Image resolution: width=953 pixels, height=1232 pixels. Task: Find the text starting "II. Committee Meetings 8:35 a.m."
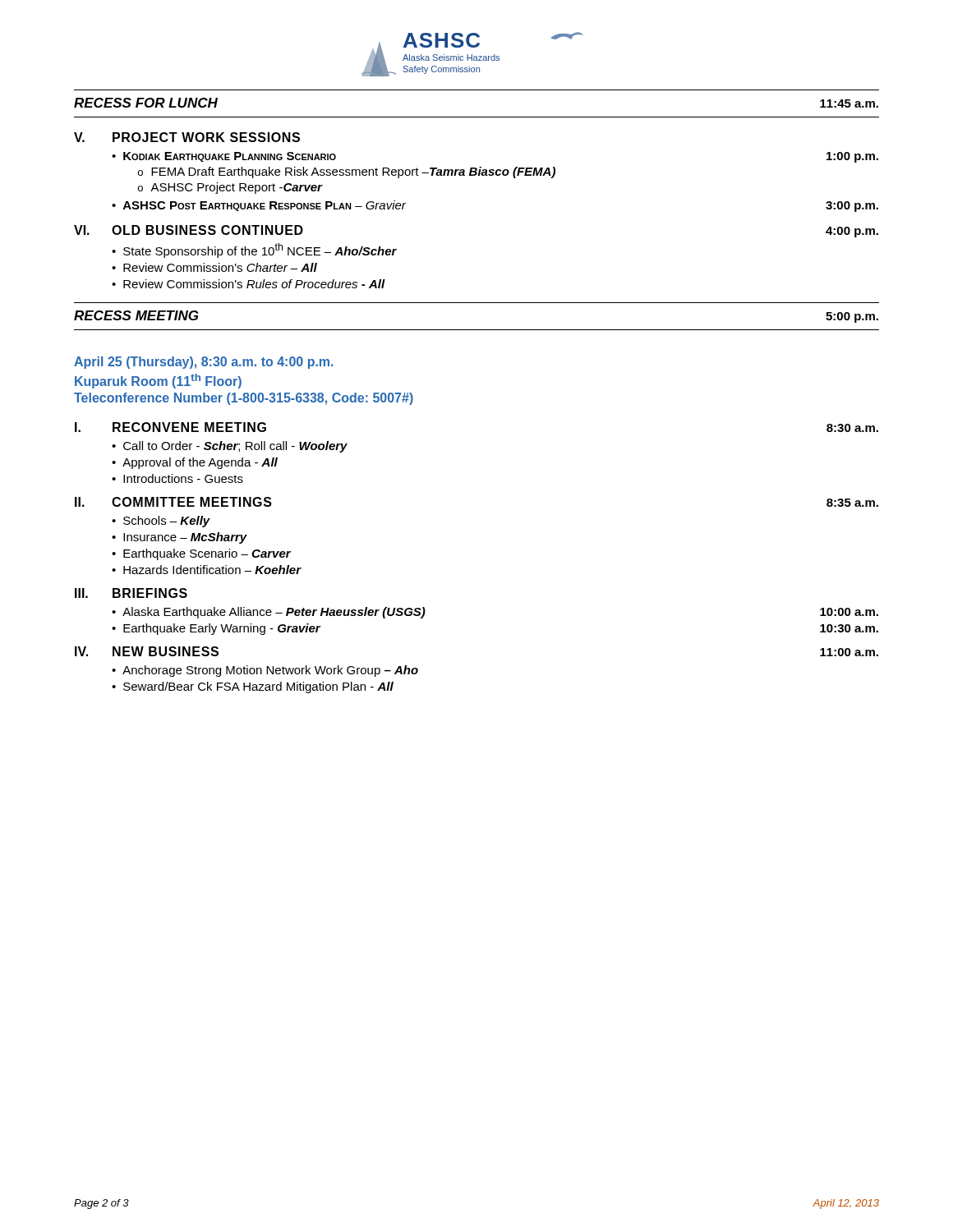click(x=190, y=501)
